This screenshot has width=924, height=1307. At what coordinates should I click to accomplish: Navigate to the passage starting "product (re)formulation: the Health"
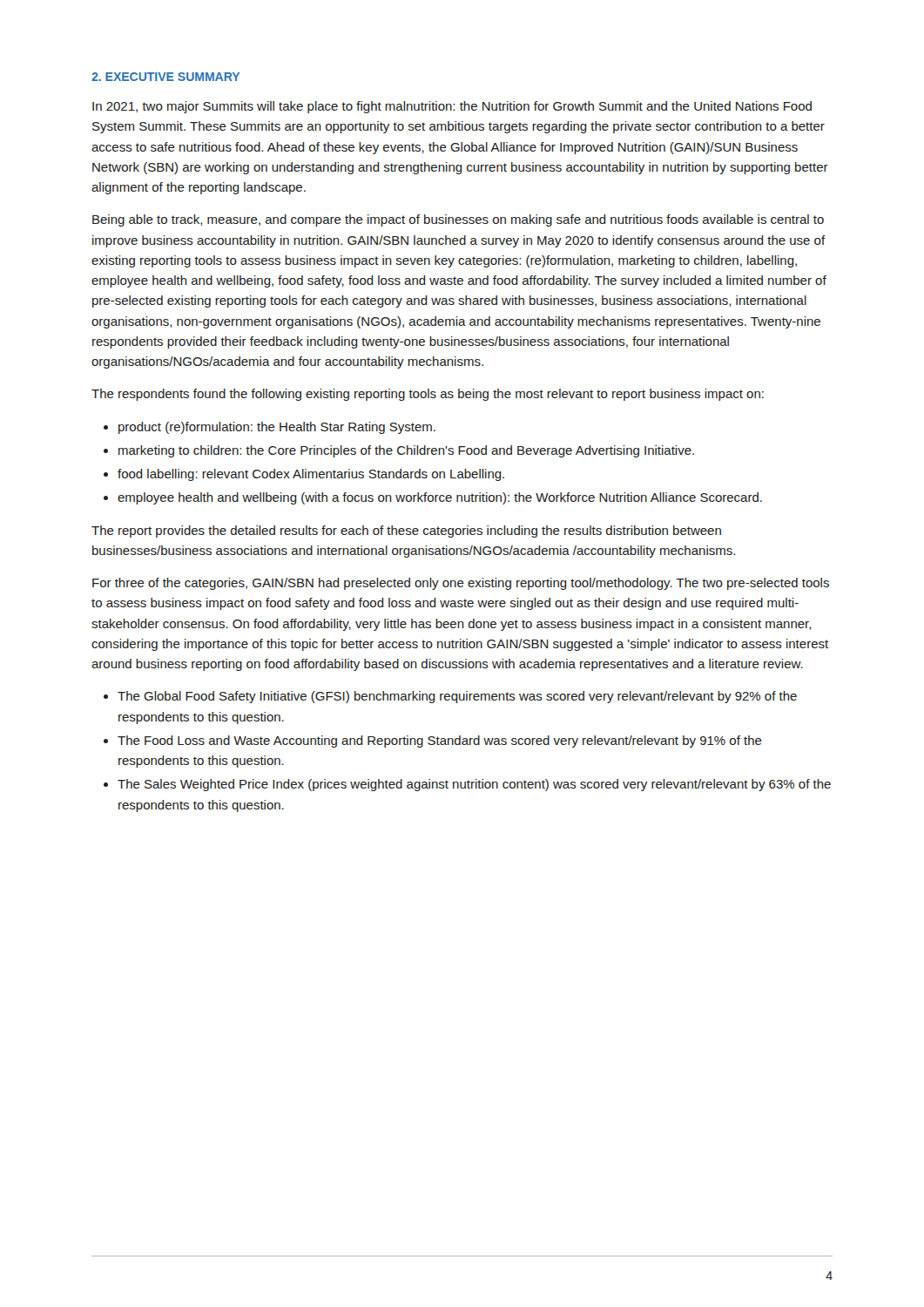277,426
